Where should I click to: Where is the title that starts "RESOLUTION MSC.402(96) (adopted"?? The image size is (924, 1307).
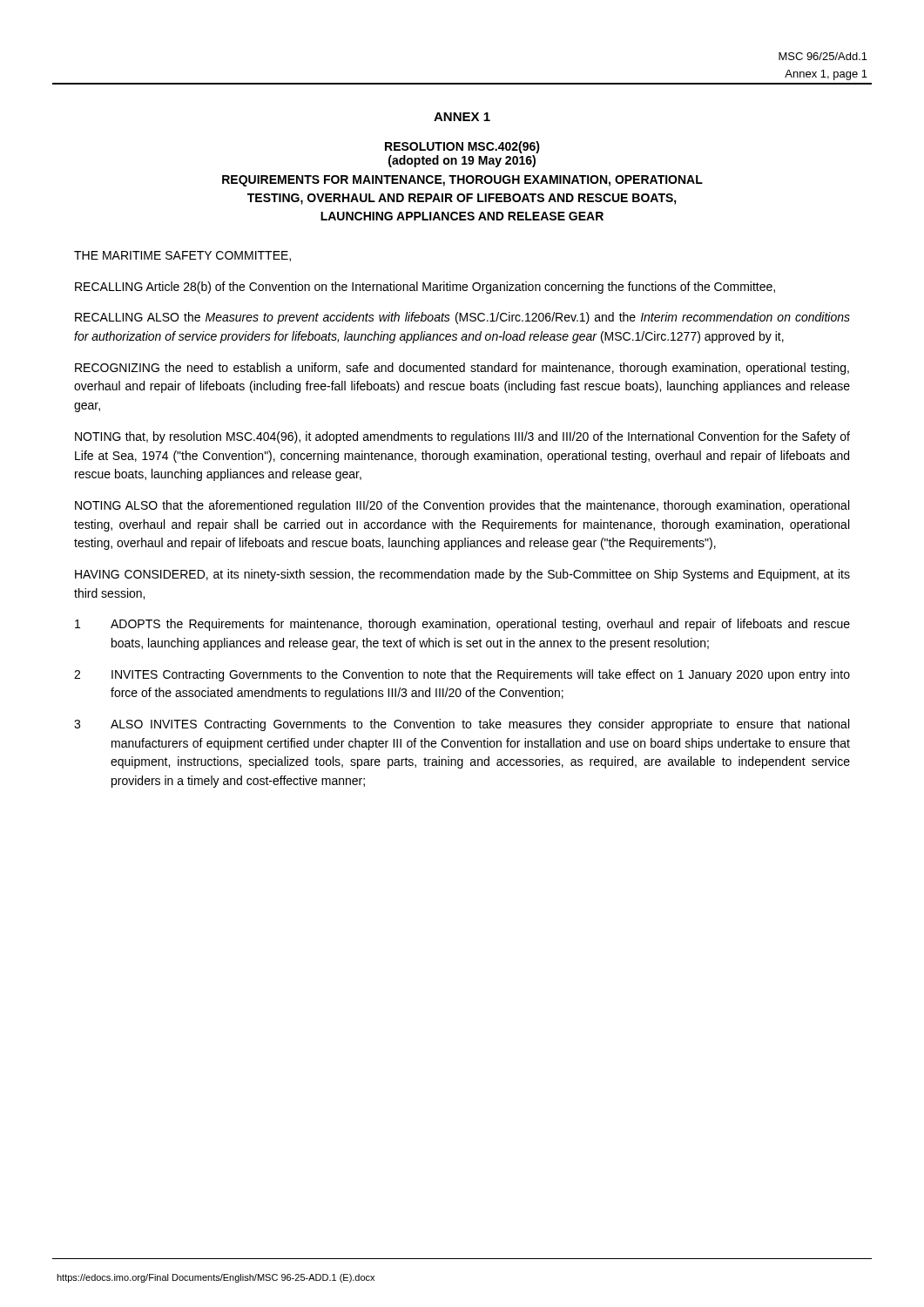(x=462, y=153)
